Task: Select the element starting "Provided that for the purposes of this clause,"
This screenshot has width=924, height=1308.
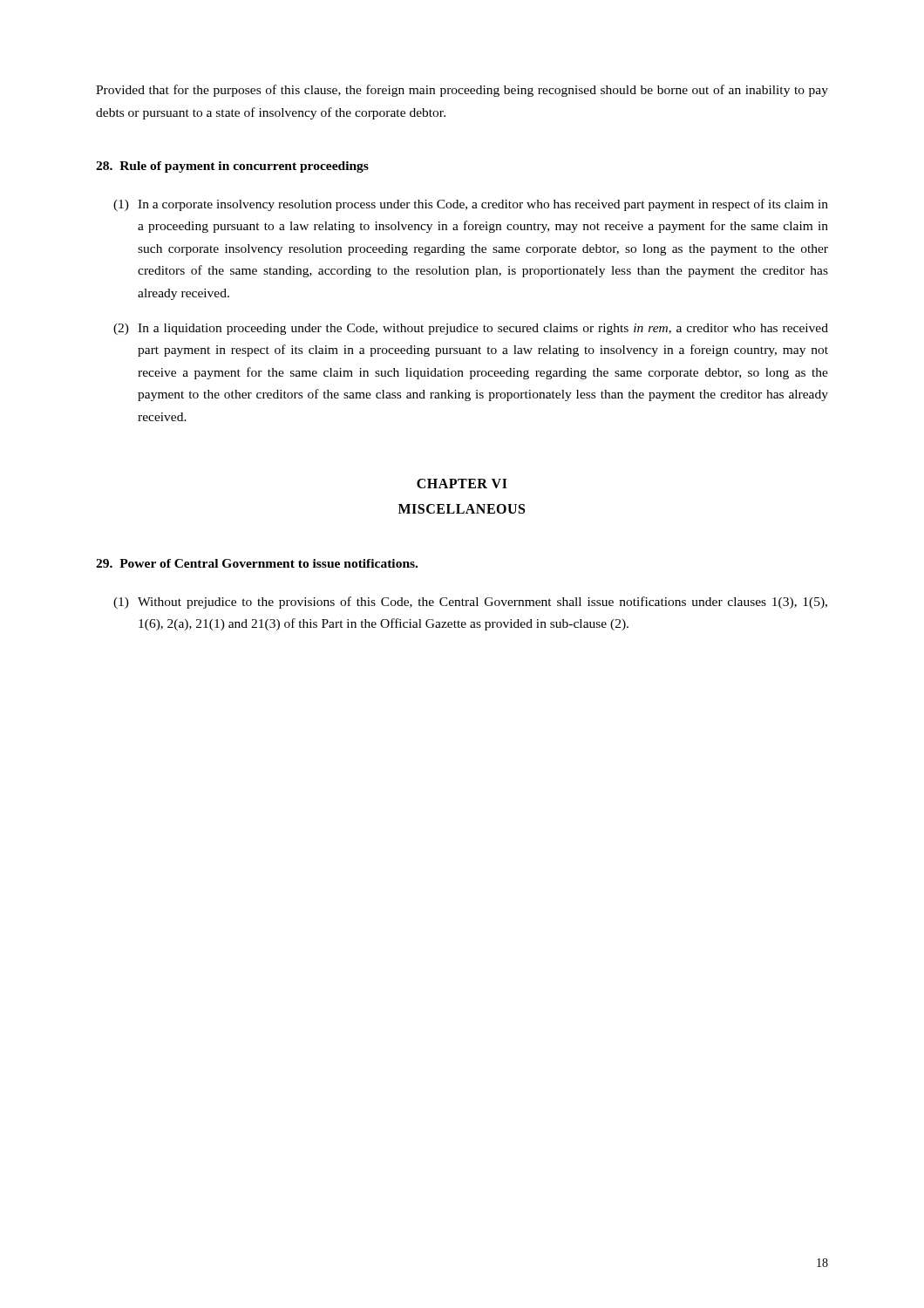Action: (x=462, y=101)
